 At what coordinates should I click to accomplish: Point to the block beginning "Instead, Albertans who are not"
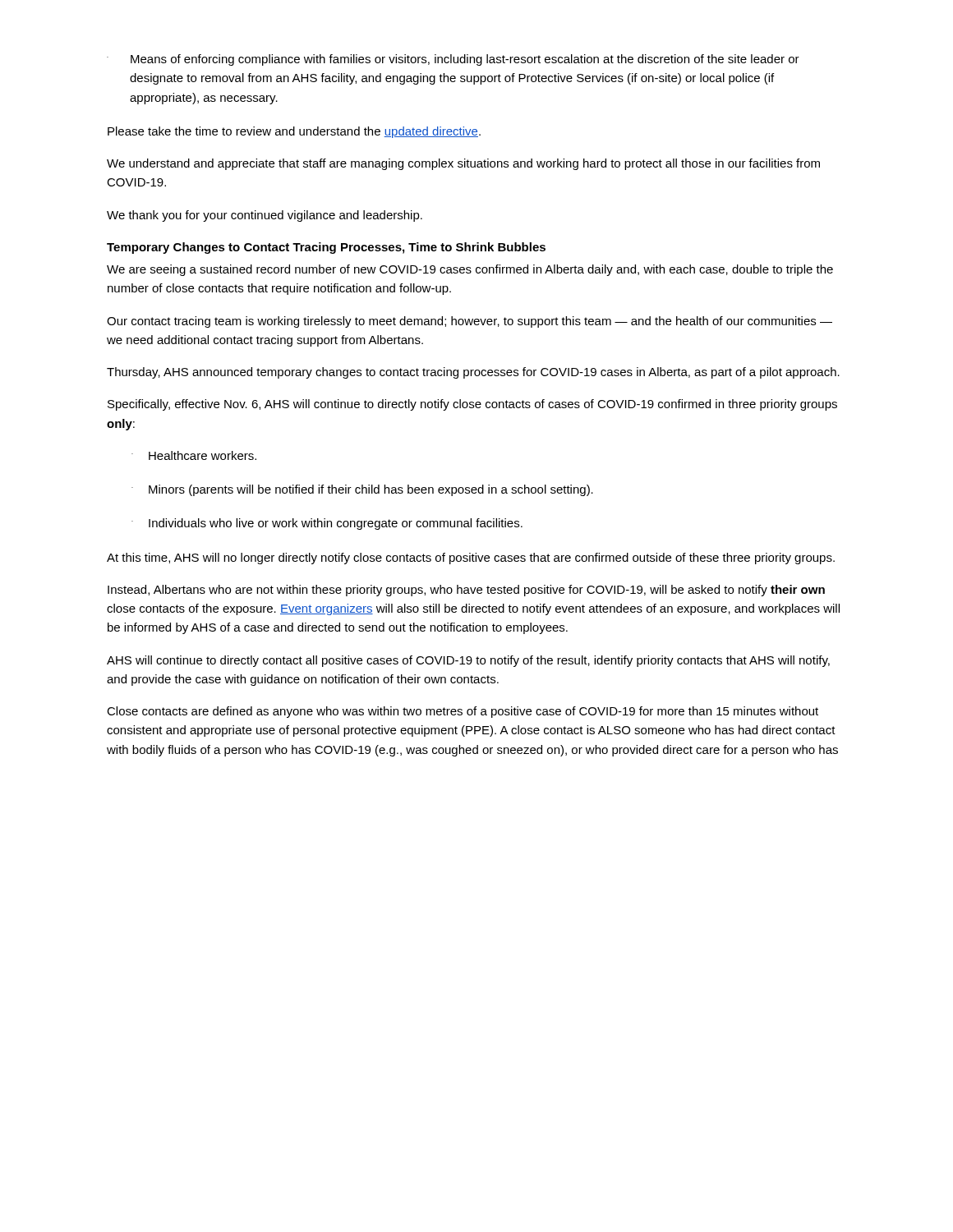(x=474, y=608)
